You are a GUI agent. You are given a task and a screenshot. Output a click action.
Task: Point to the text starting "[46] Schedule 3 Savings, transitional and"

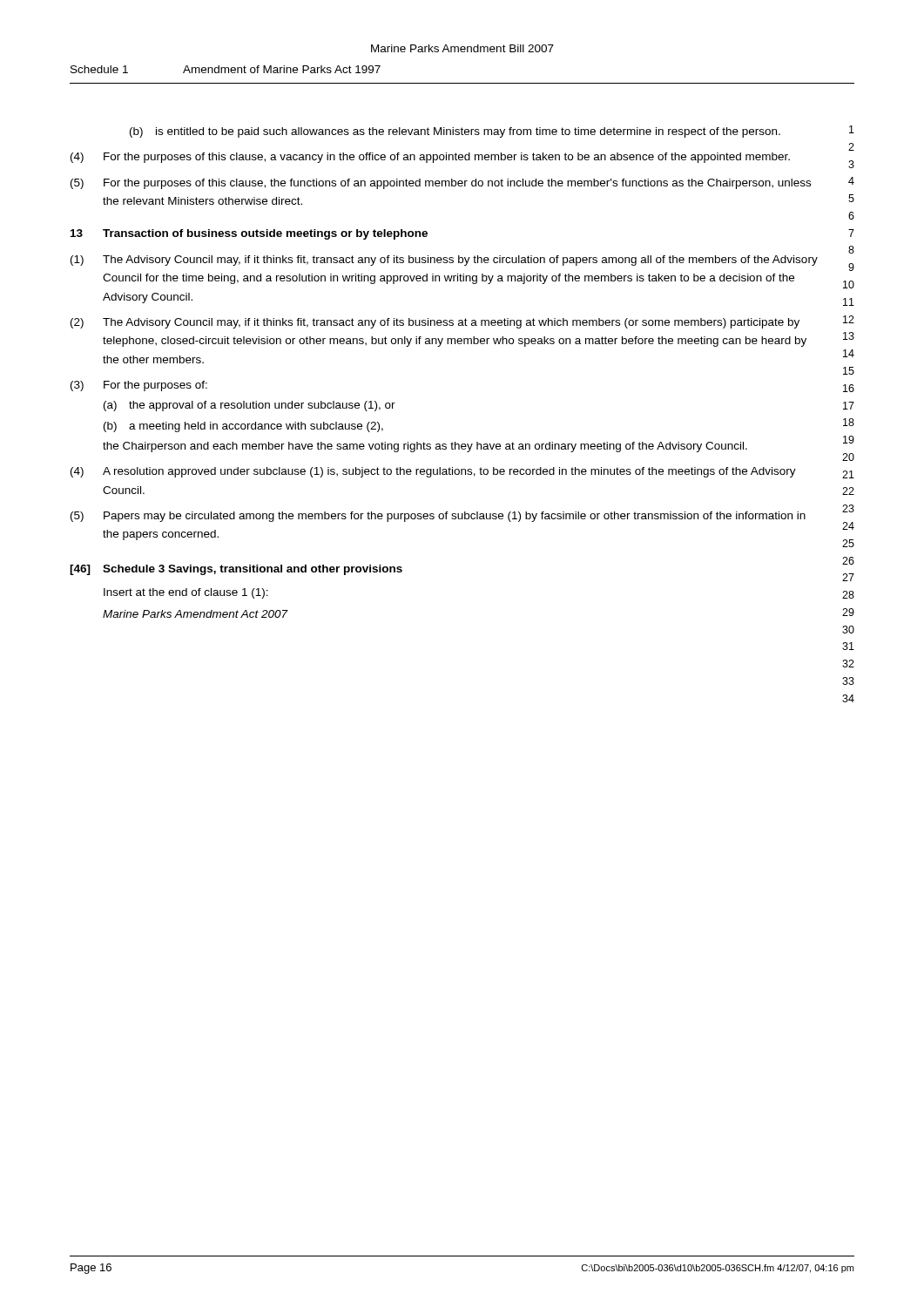click(236, 570)
